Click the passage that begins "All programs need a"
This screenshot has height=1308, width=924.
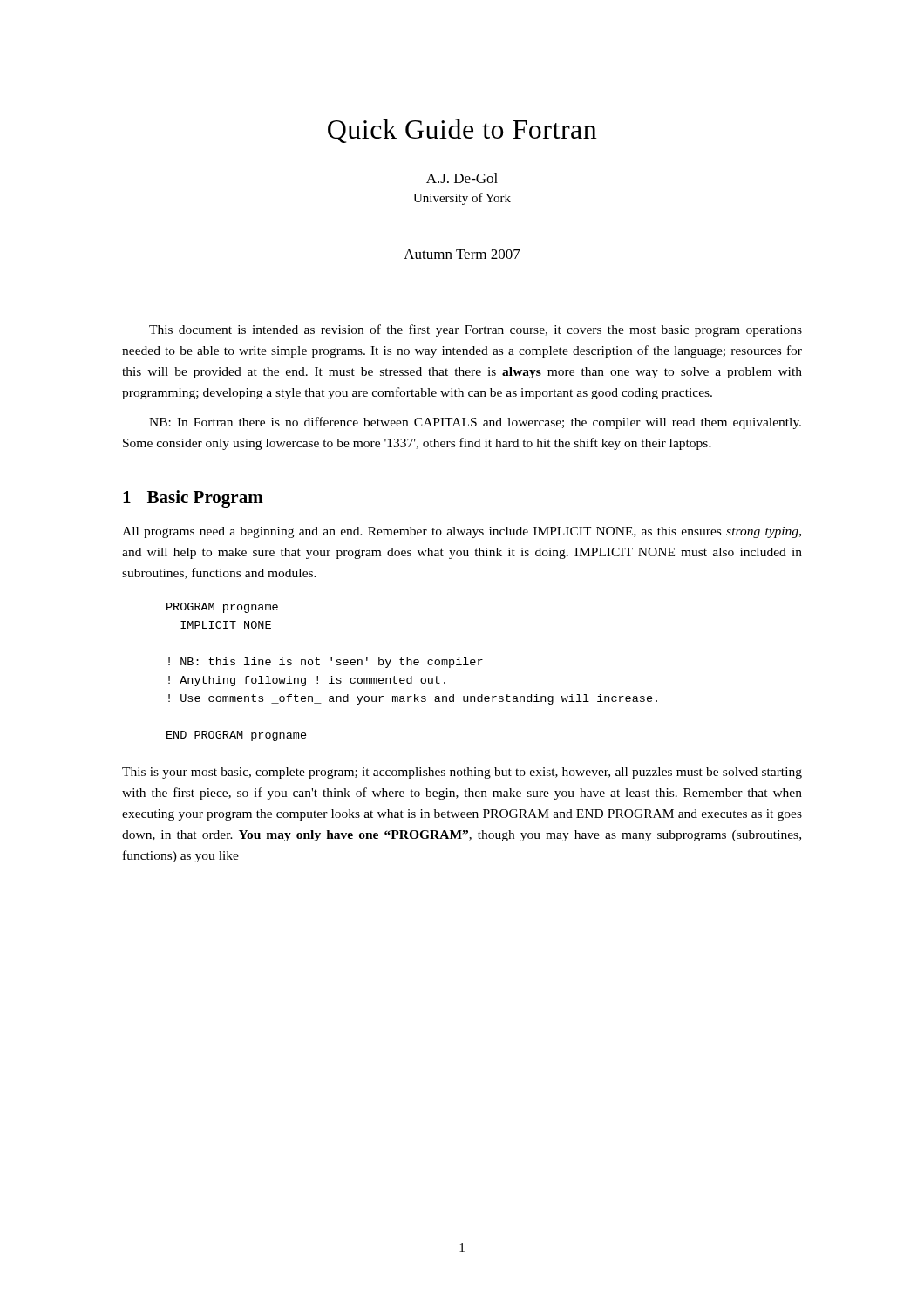click(462, 552)
